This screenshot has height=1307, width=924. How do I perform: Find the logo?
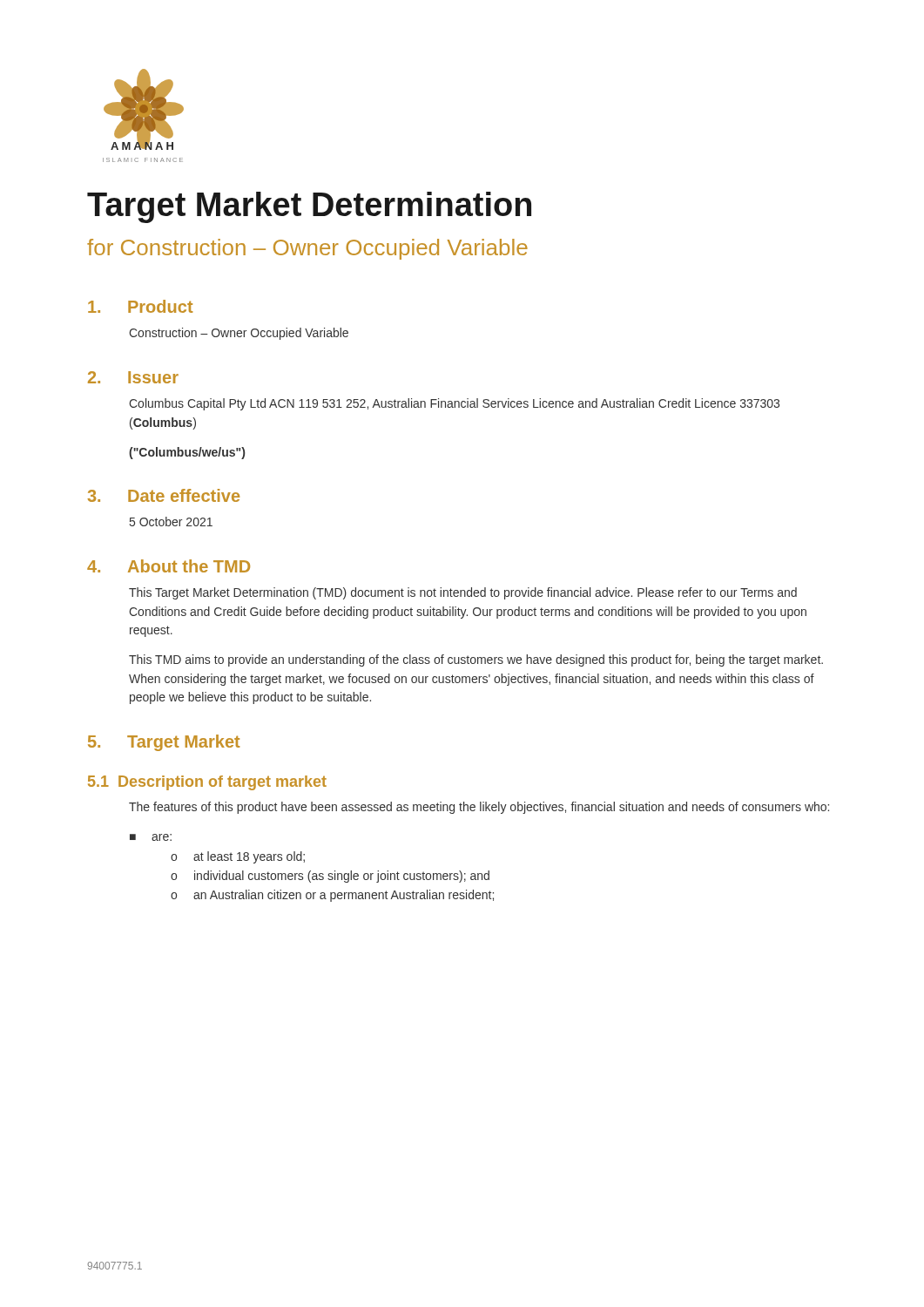(x=462, y=111)
